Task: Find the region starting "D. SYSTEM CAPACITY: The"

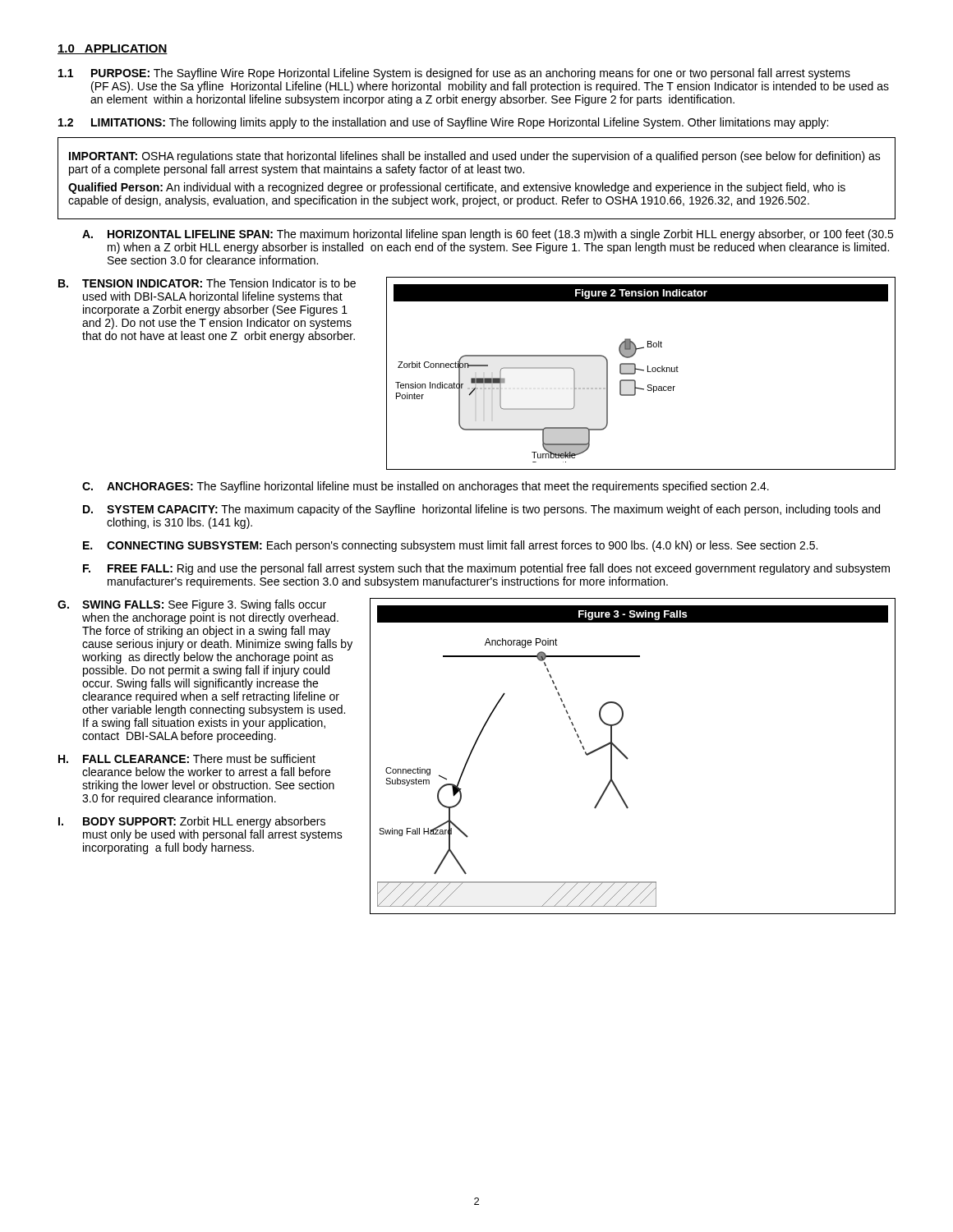Action: click(489, 516)
